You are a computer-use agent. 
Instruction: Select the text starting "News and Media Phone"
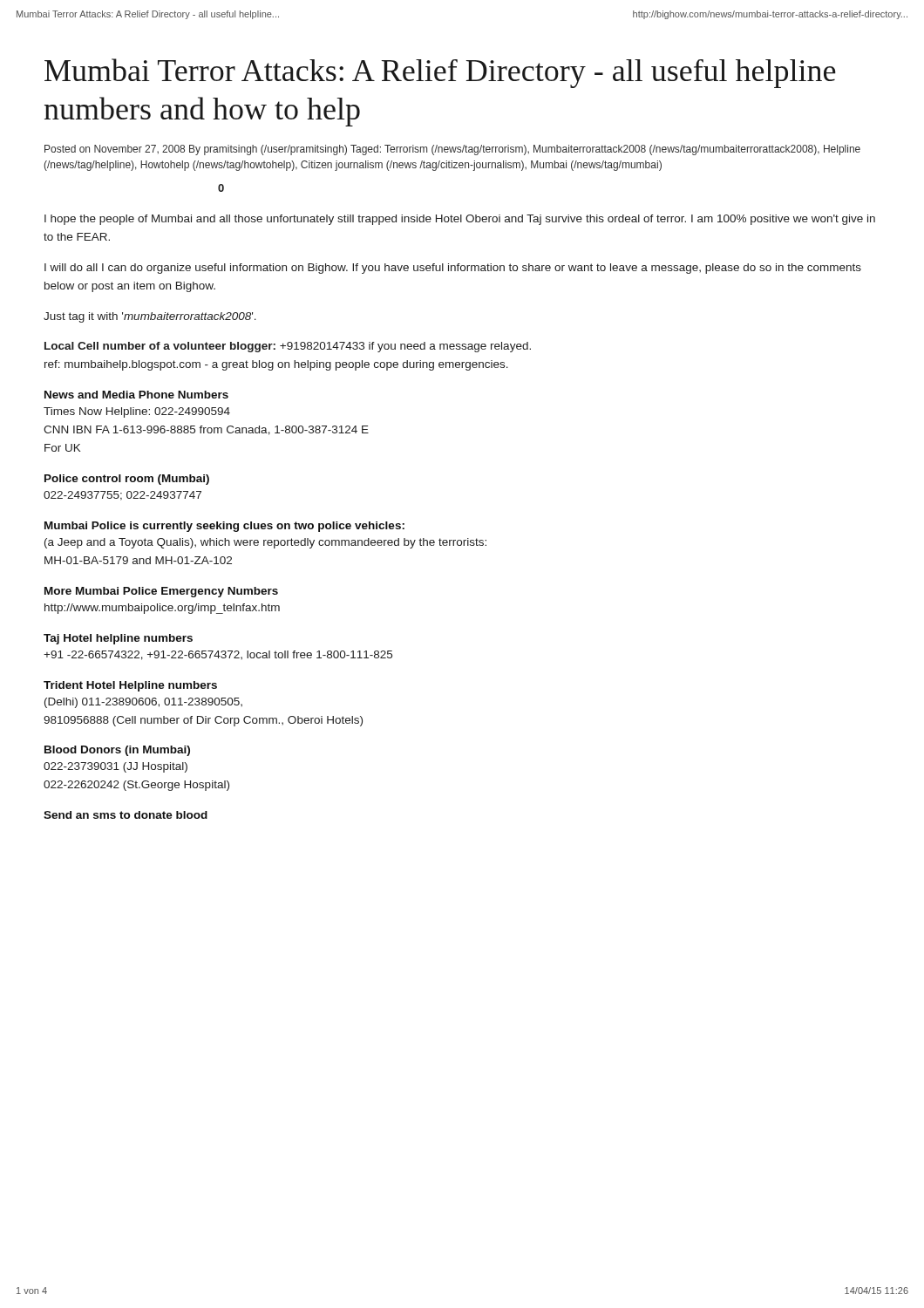pyautogui.click(x=136, y=395)
